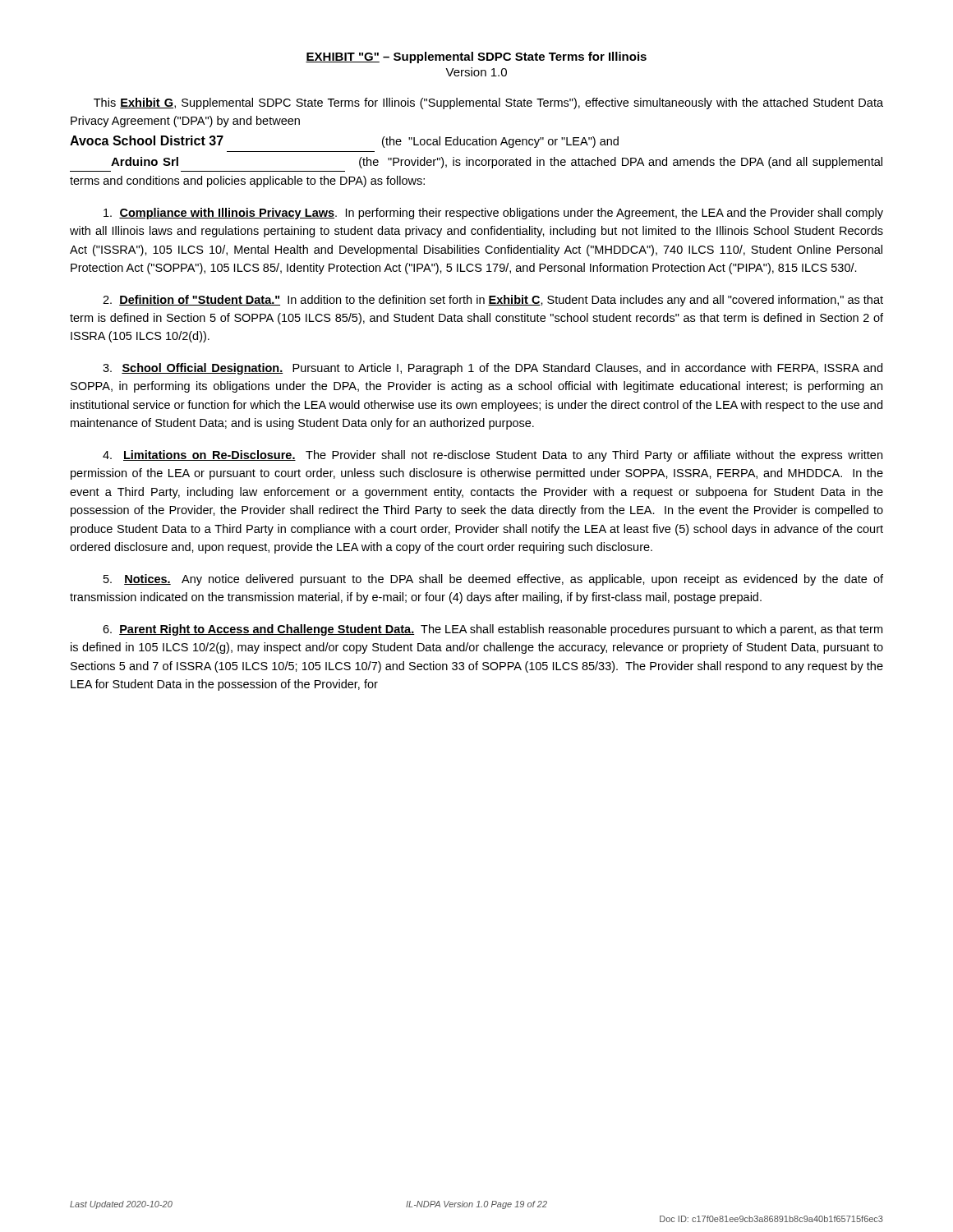Find the text block containing "This Exhibit G,"

(x=476, y=142)
